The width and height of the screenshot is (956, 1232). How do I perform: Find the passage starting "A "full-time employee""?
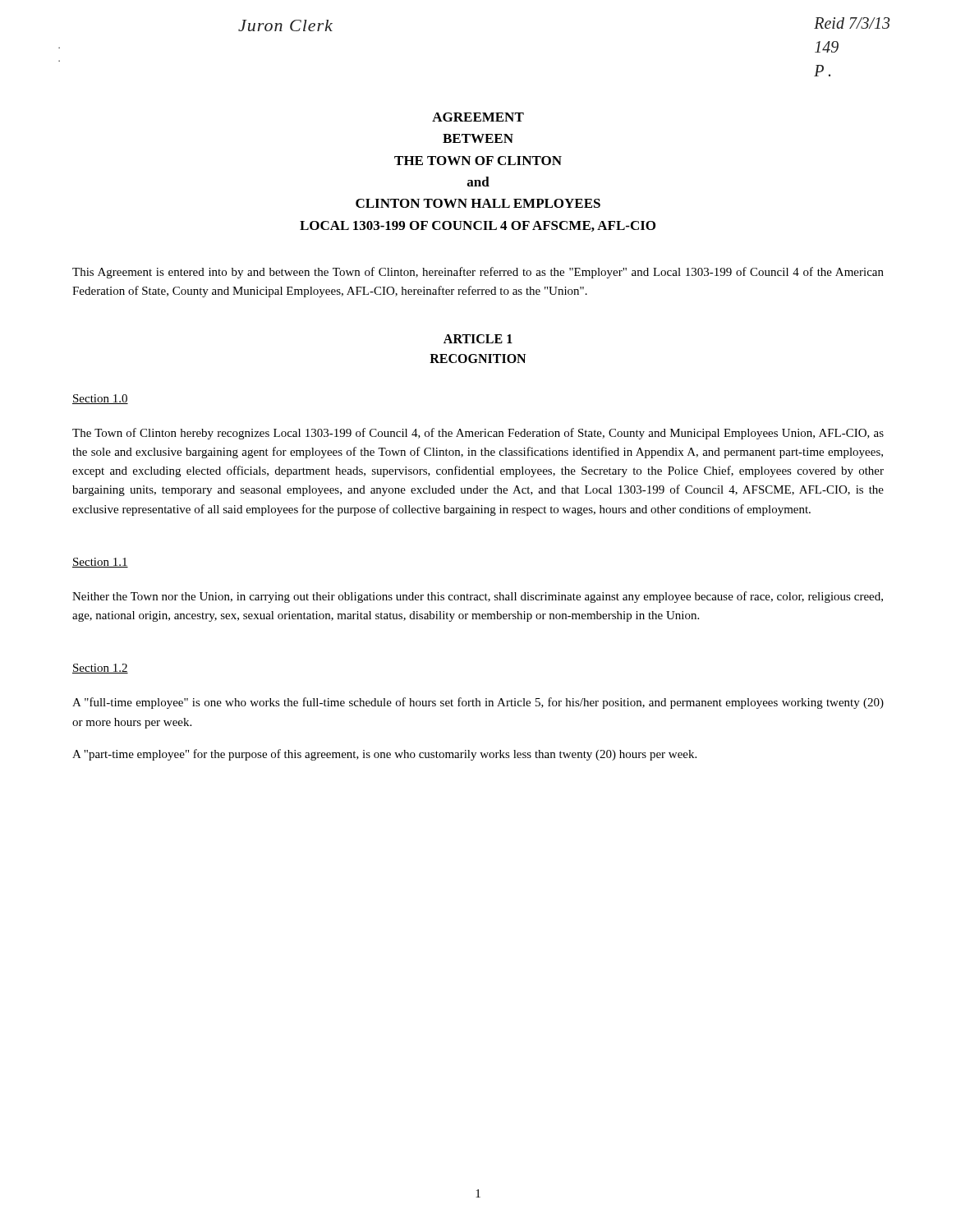pyautogui.click(x=478, y=712)
